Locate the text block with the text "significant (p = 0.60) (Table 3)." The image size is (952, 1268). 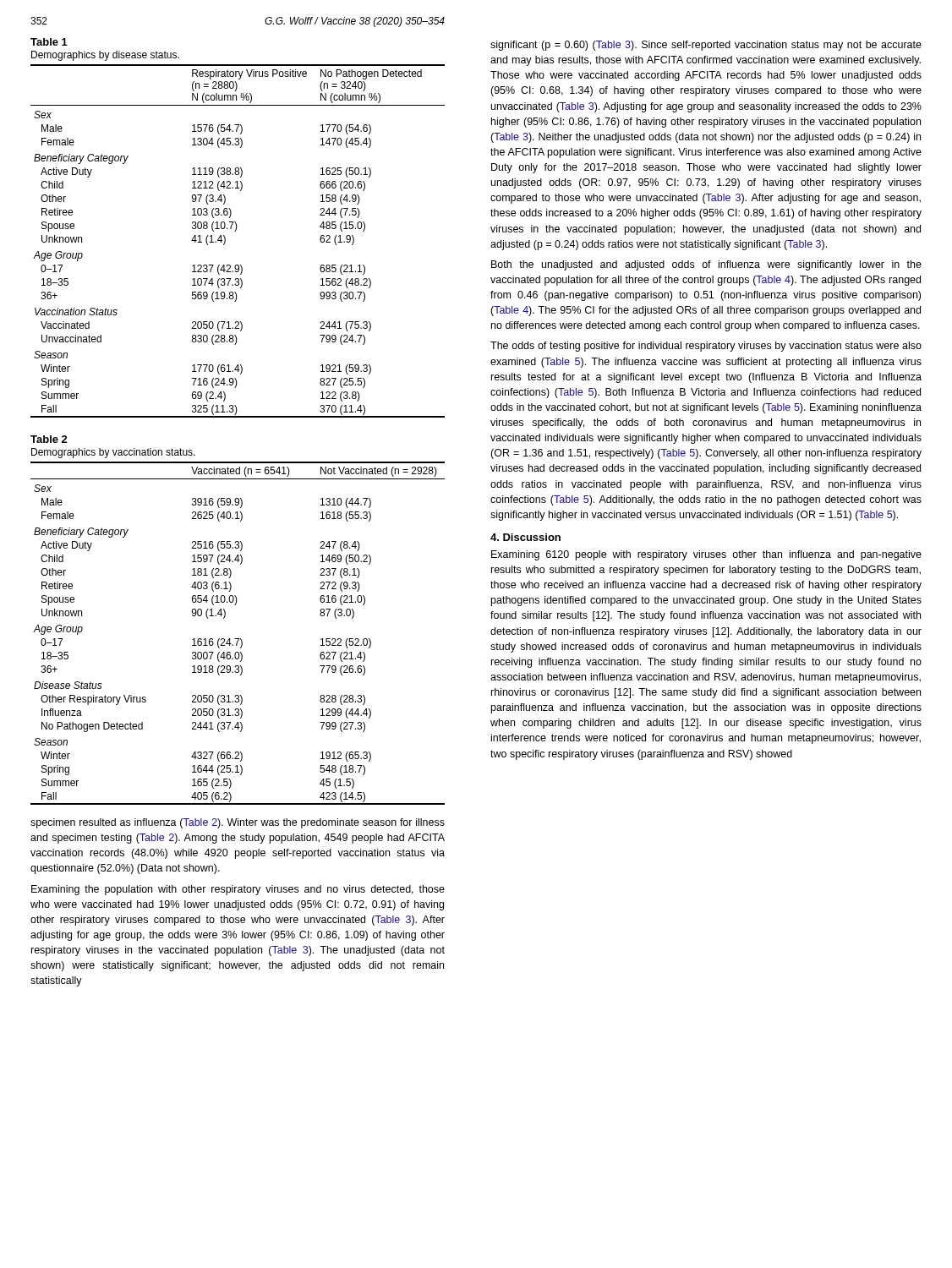706,144
